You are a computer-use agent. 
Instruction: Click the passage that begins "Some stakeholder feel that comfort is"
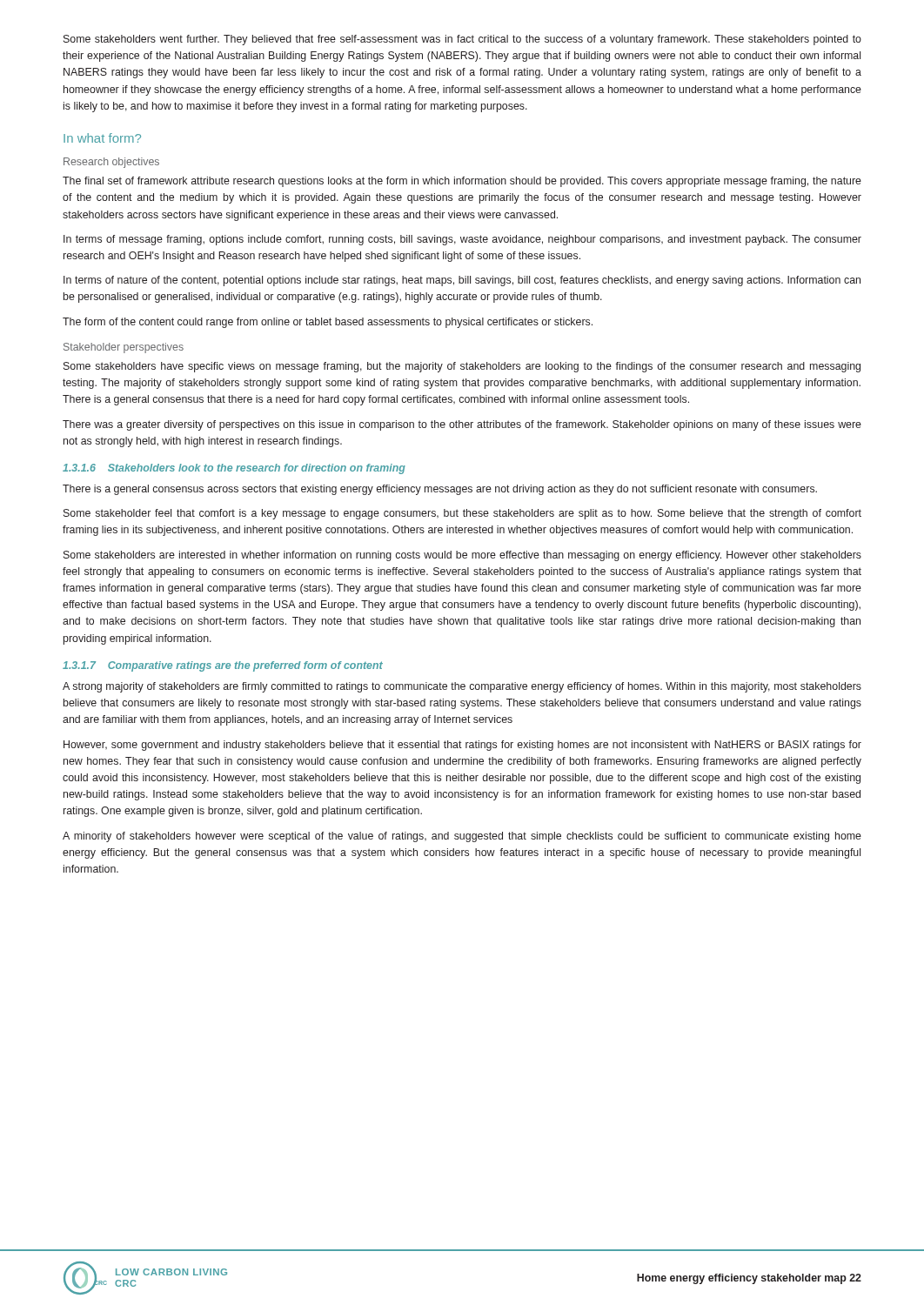pyautogui.click(x=462, y=522)
